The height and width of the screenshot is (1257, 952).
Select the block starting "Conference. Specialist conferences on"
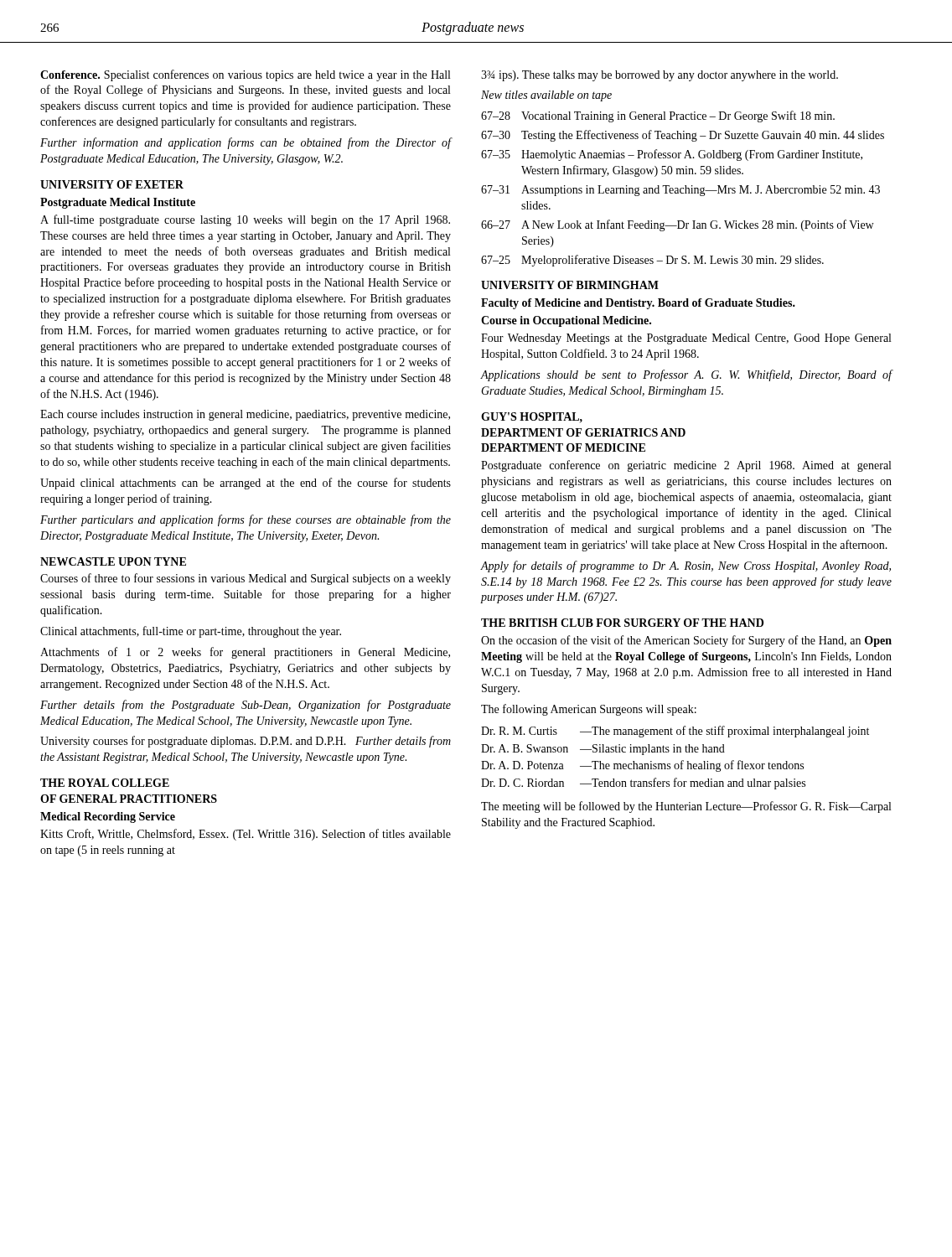tap(246, 99)
